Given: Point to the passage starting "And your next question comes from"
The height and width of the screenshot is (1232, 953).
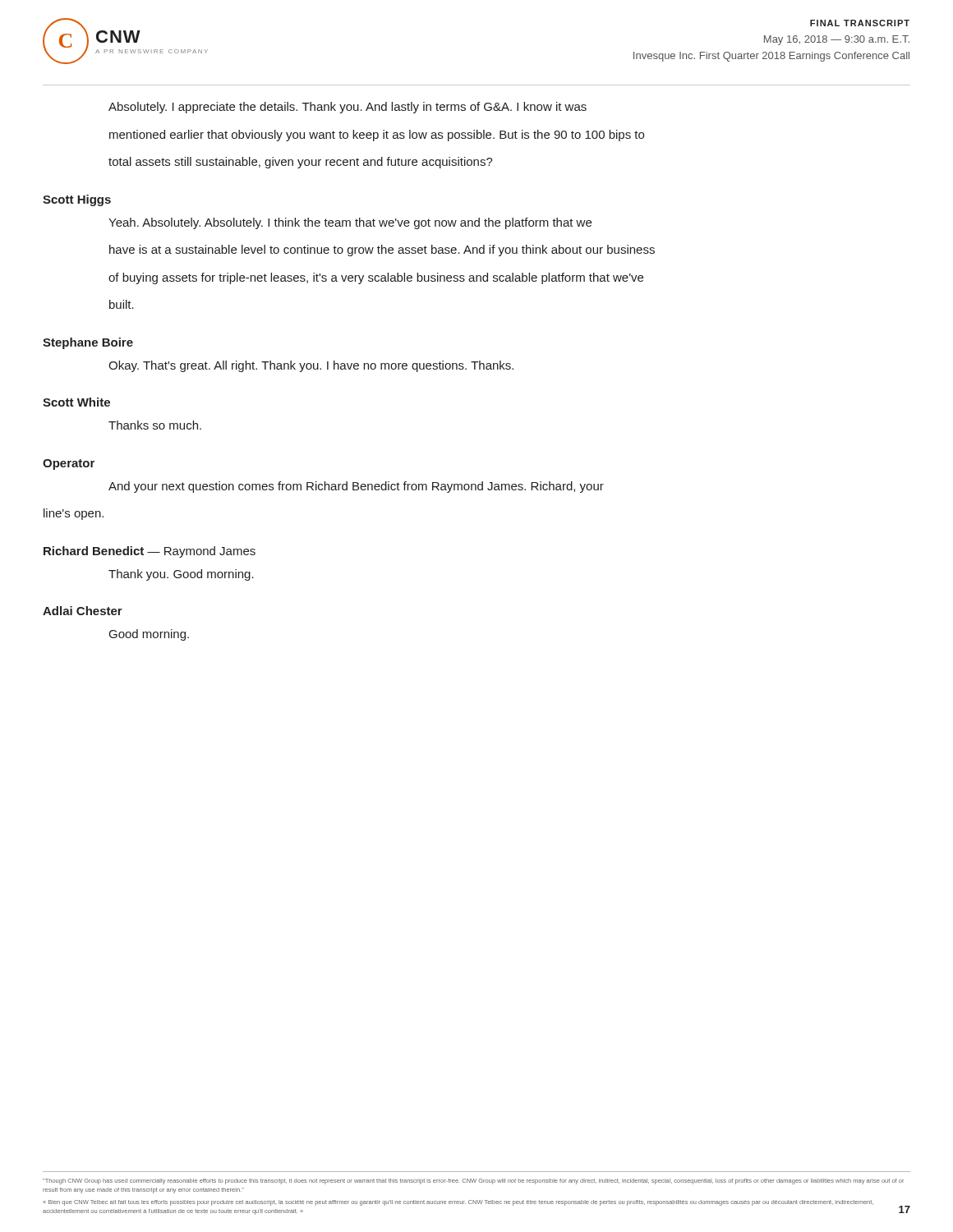Looking at the screenshot, I should click(476, 500).
